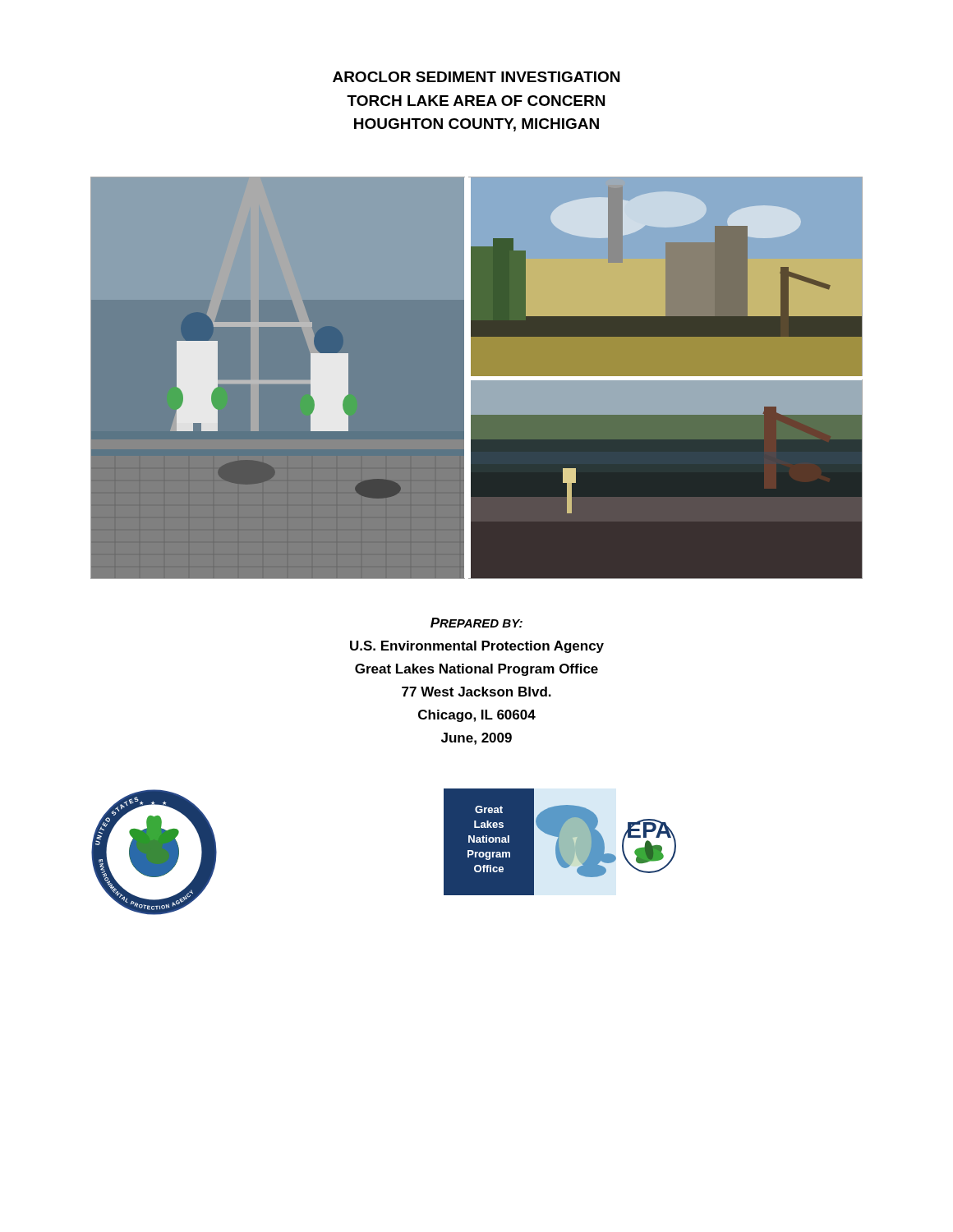Find the block starting "AROCLOR SEDIMENT INVESTIGATION"
The height and width of the screenshot is (1232, 953).
[476, 101]
